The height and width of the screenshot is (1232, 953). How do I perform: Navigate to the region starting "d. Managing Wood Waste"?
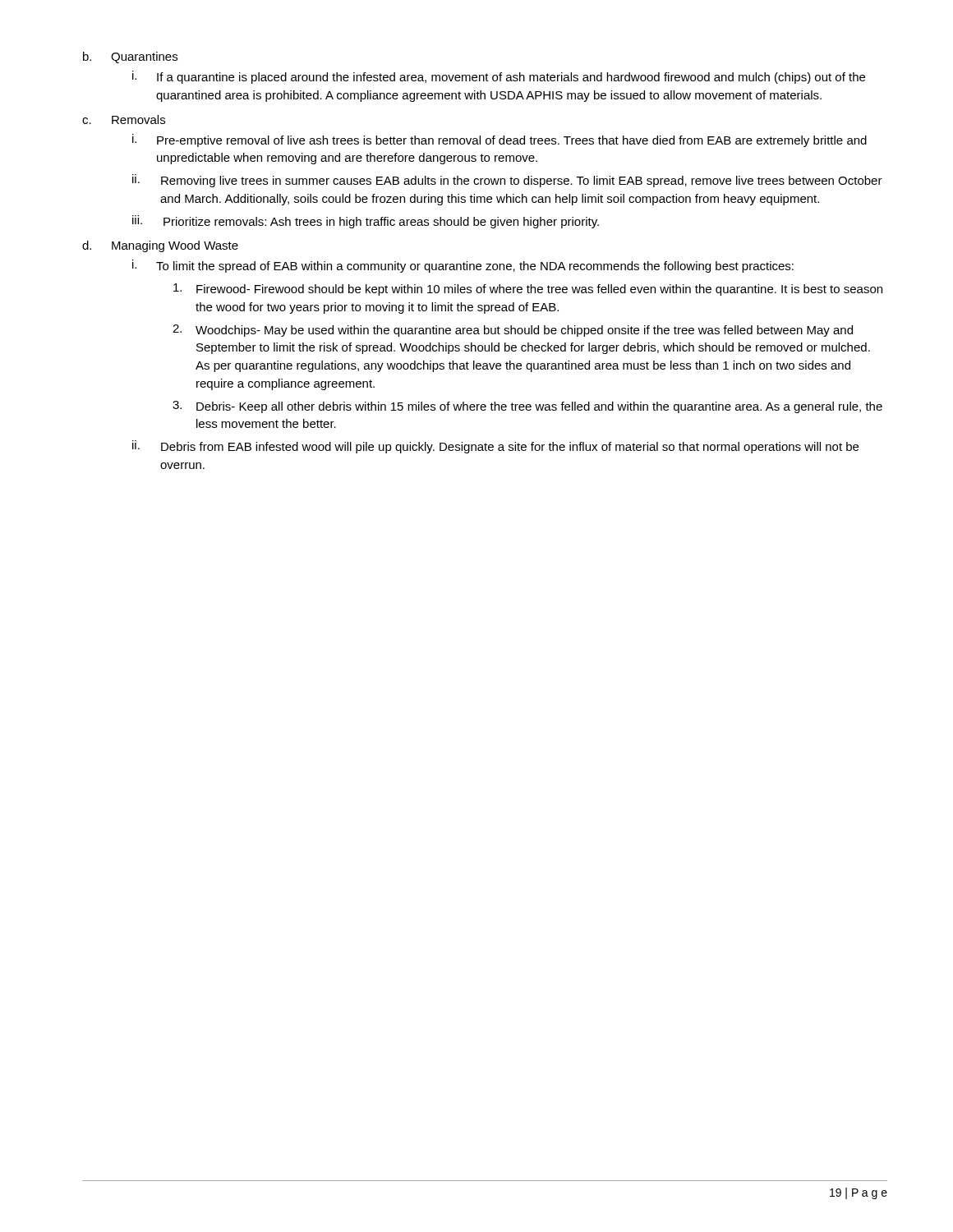click(x=160, y=246)
